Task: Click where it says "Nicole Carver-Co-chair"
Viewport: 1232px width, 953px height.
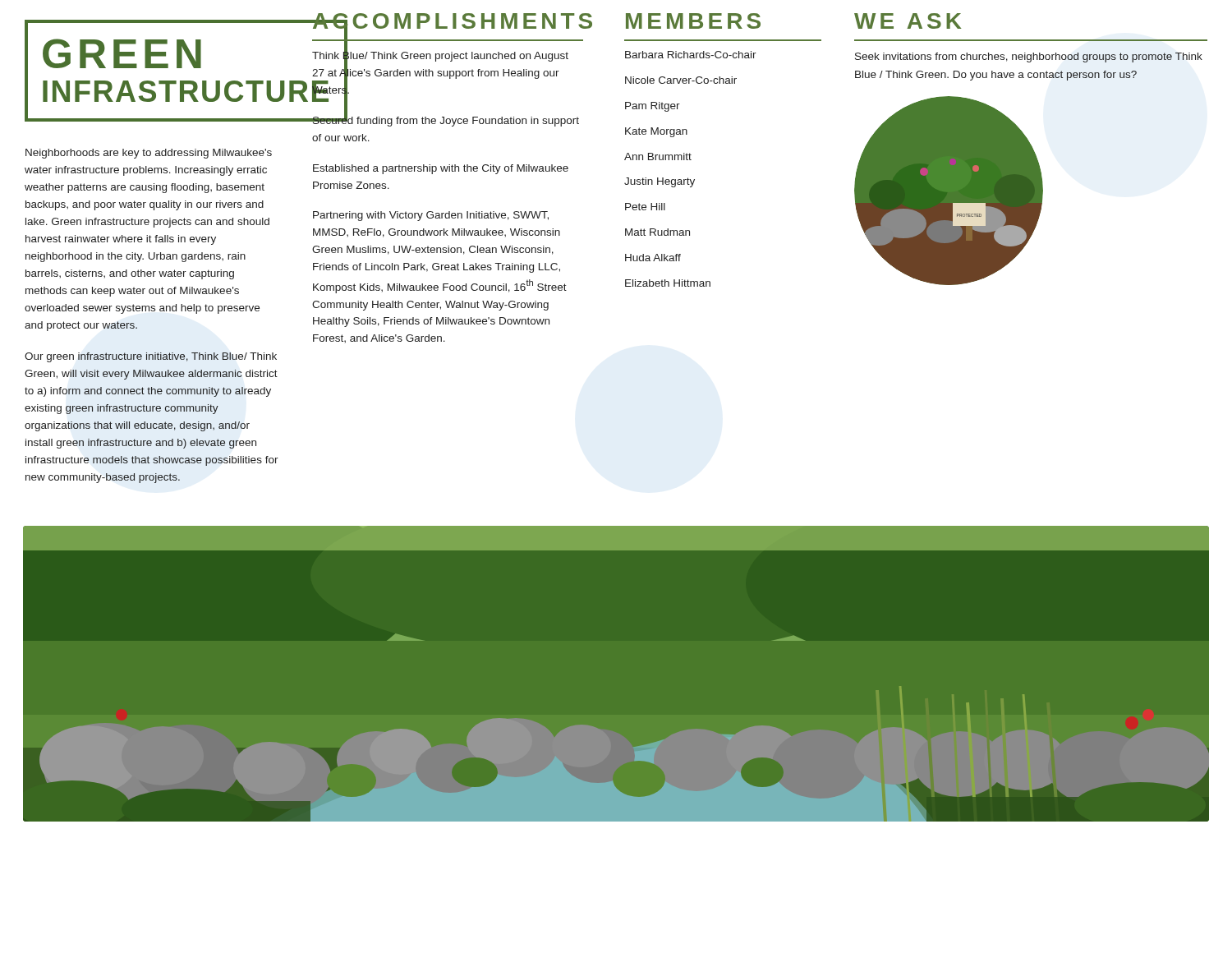Action: pyautogui.click(x=681, y=80)
